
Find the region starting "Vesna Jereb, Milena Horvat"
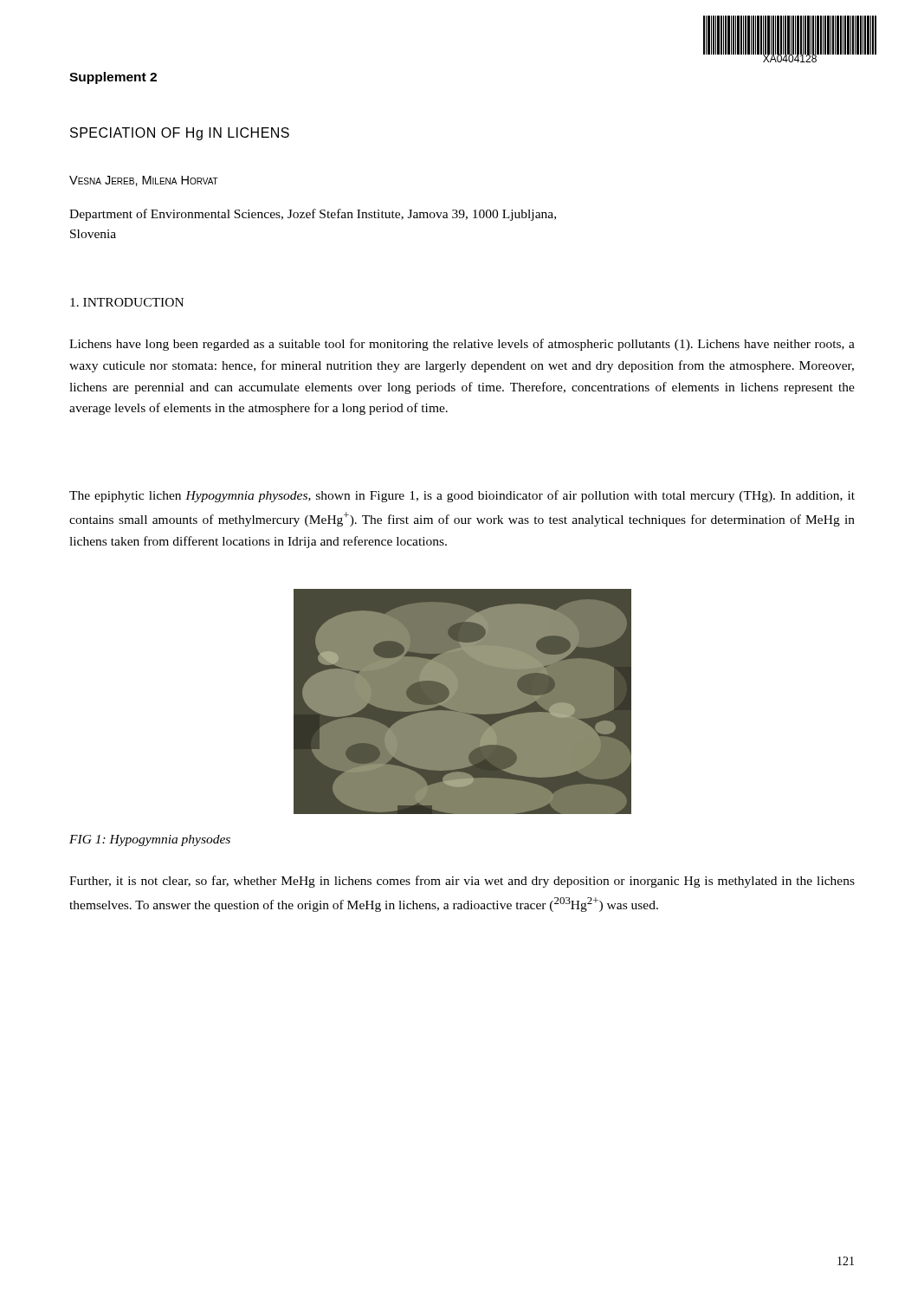tap(144, 180)
